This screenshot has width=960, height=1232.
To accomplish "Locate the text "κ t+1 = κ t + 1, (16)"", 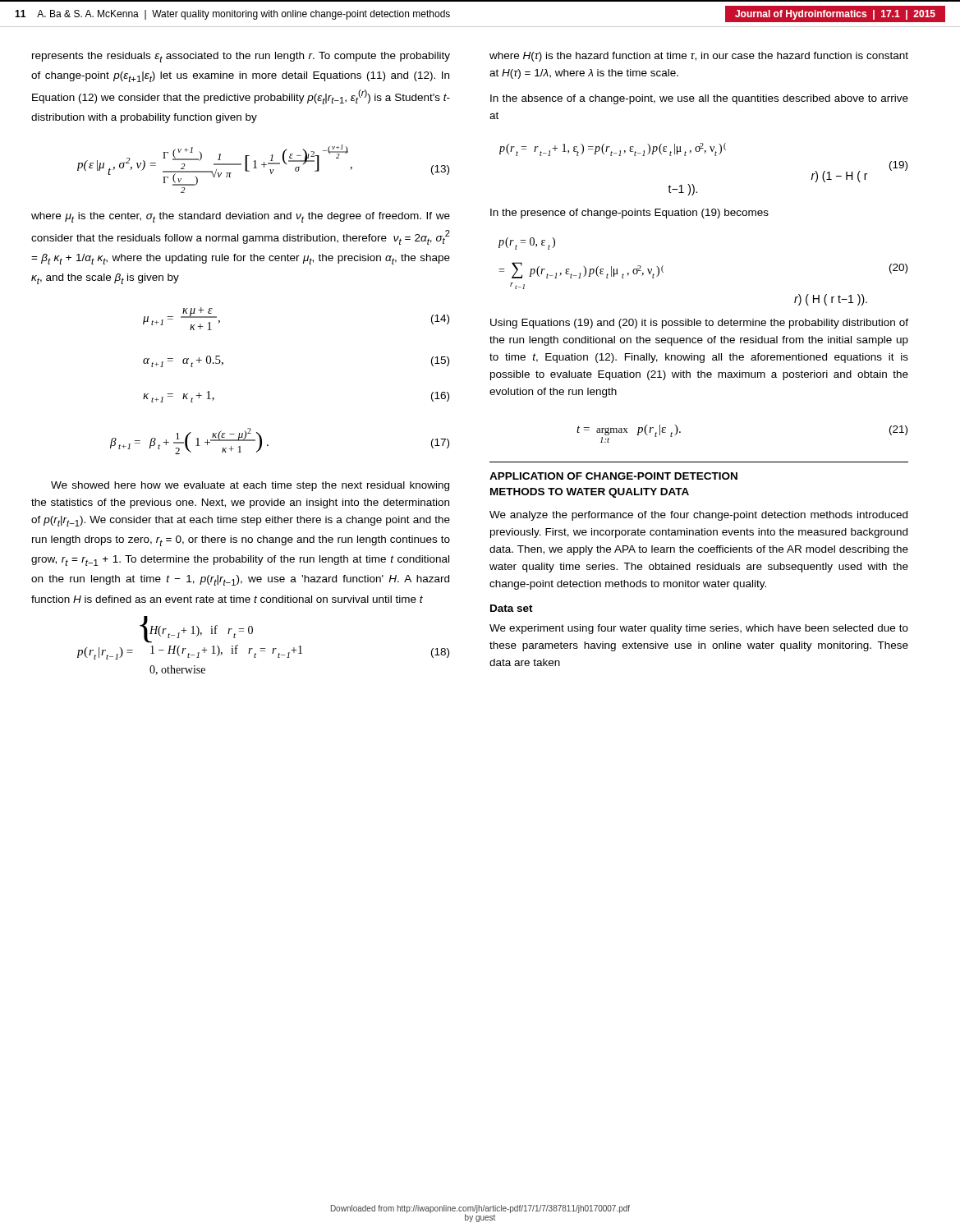I will 185,396.
